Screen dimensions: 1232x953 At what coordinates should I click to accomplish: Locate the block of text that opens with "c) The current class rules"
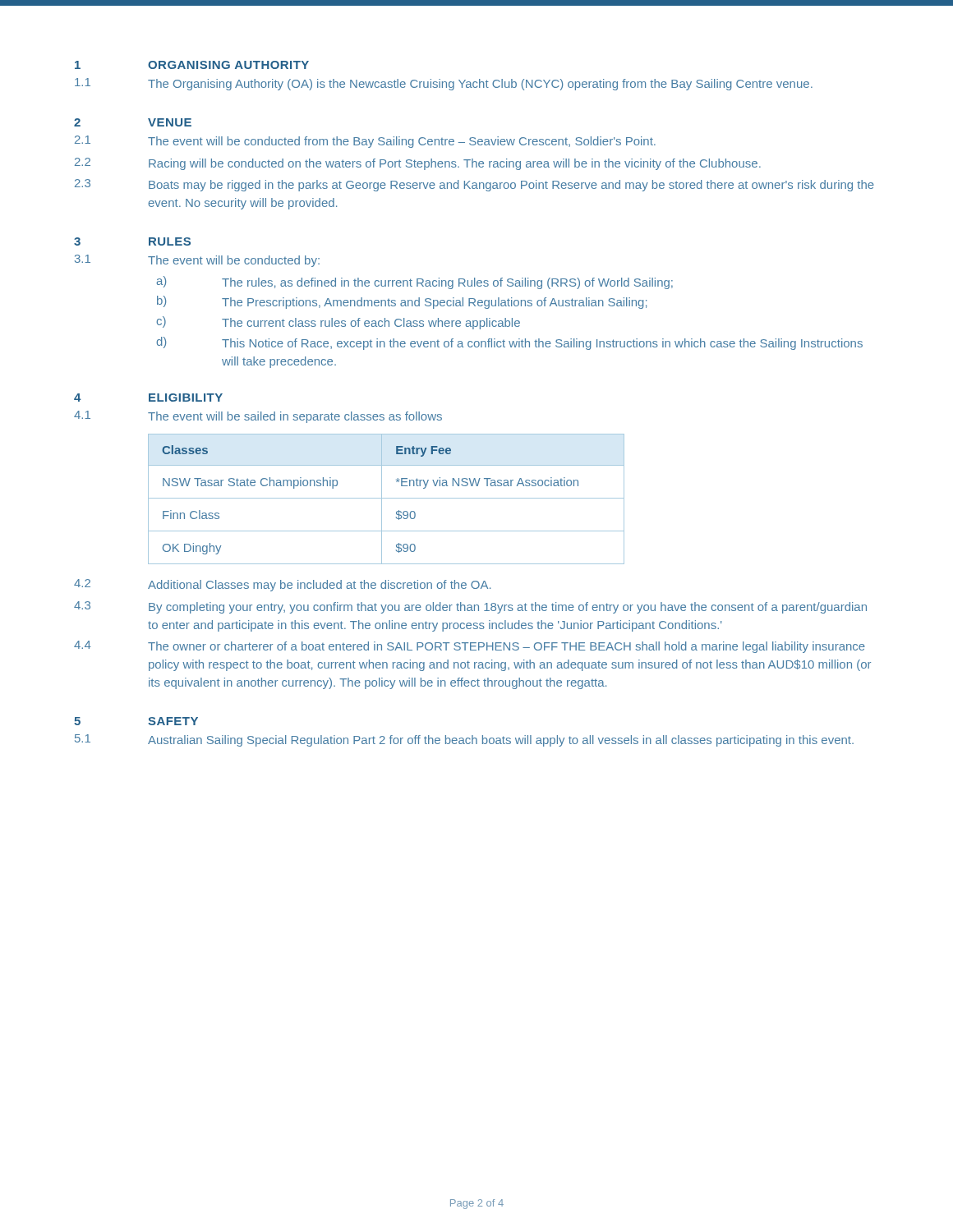pos(513,323)
